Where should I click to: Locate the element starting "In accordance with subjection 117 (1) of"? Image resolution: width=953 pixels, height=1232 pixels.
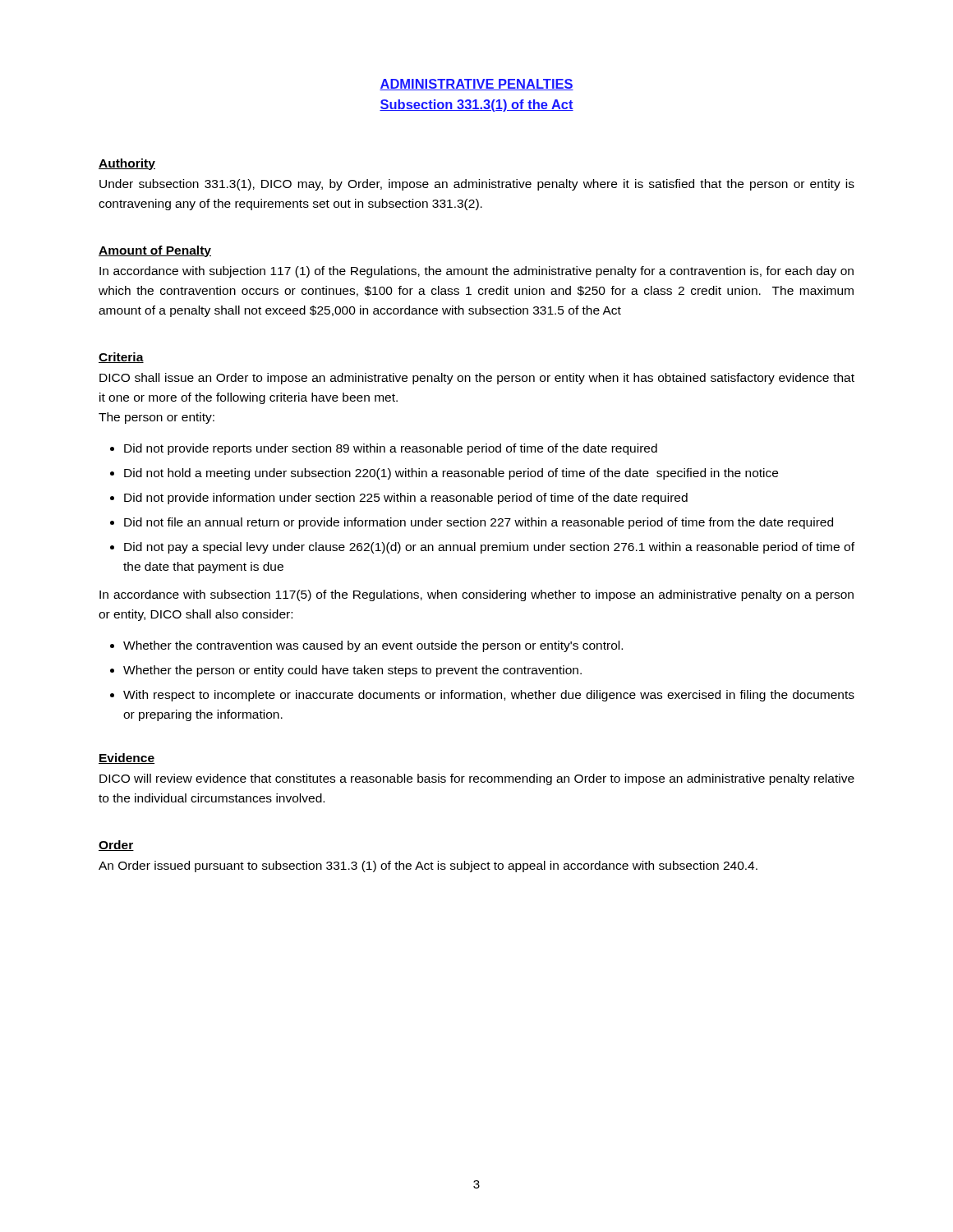(x=476, y=290)
